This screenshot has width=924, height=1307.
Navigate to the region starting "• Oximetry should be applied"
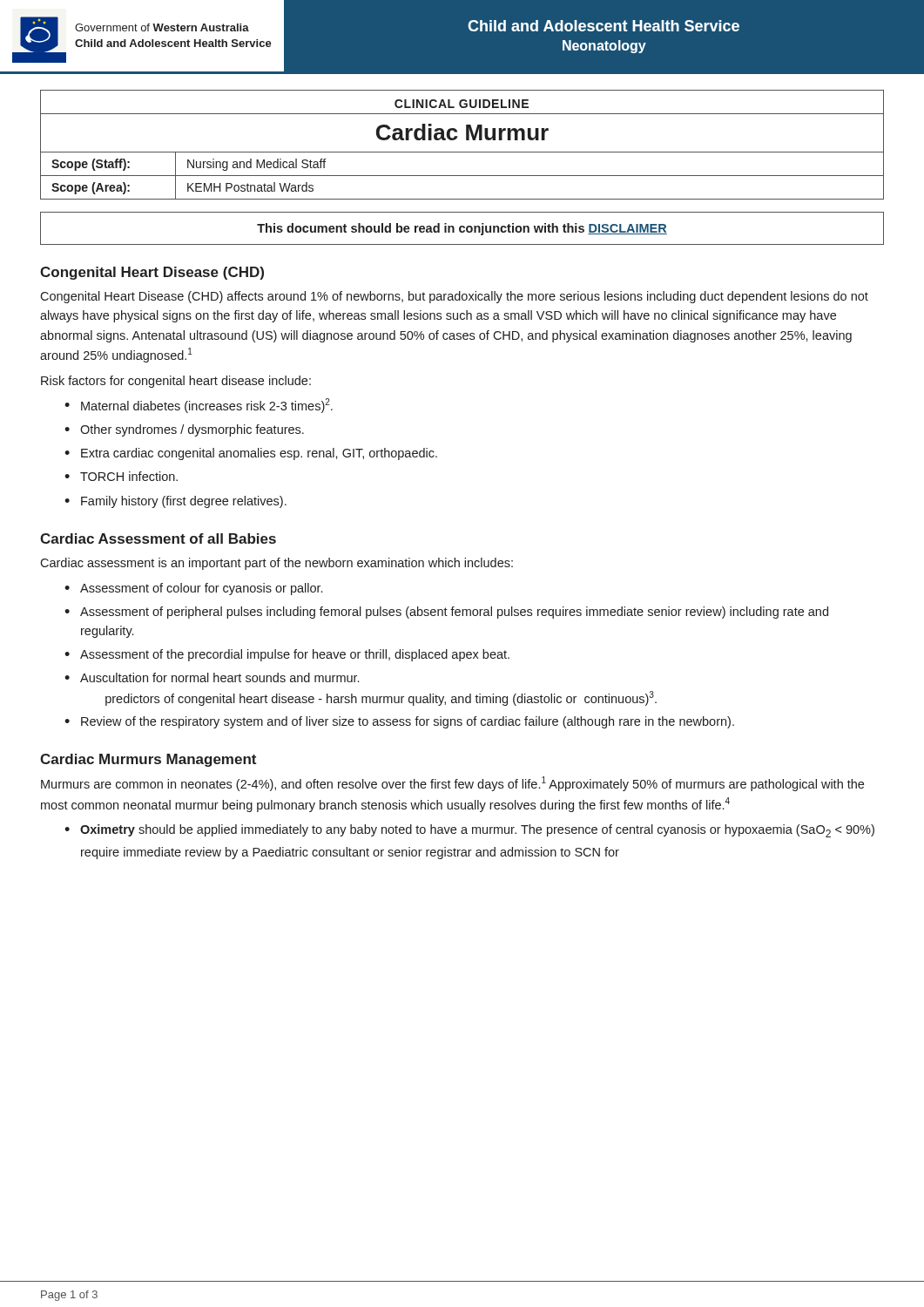[474, 841]
